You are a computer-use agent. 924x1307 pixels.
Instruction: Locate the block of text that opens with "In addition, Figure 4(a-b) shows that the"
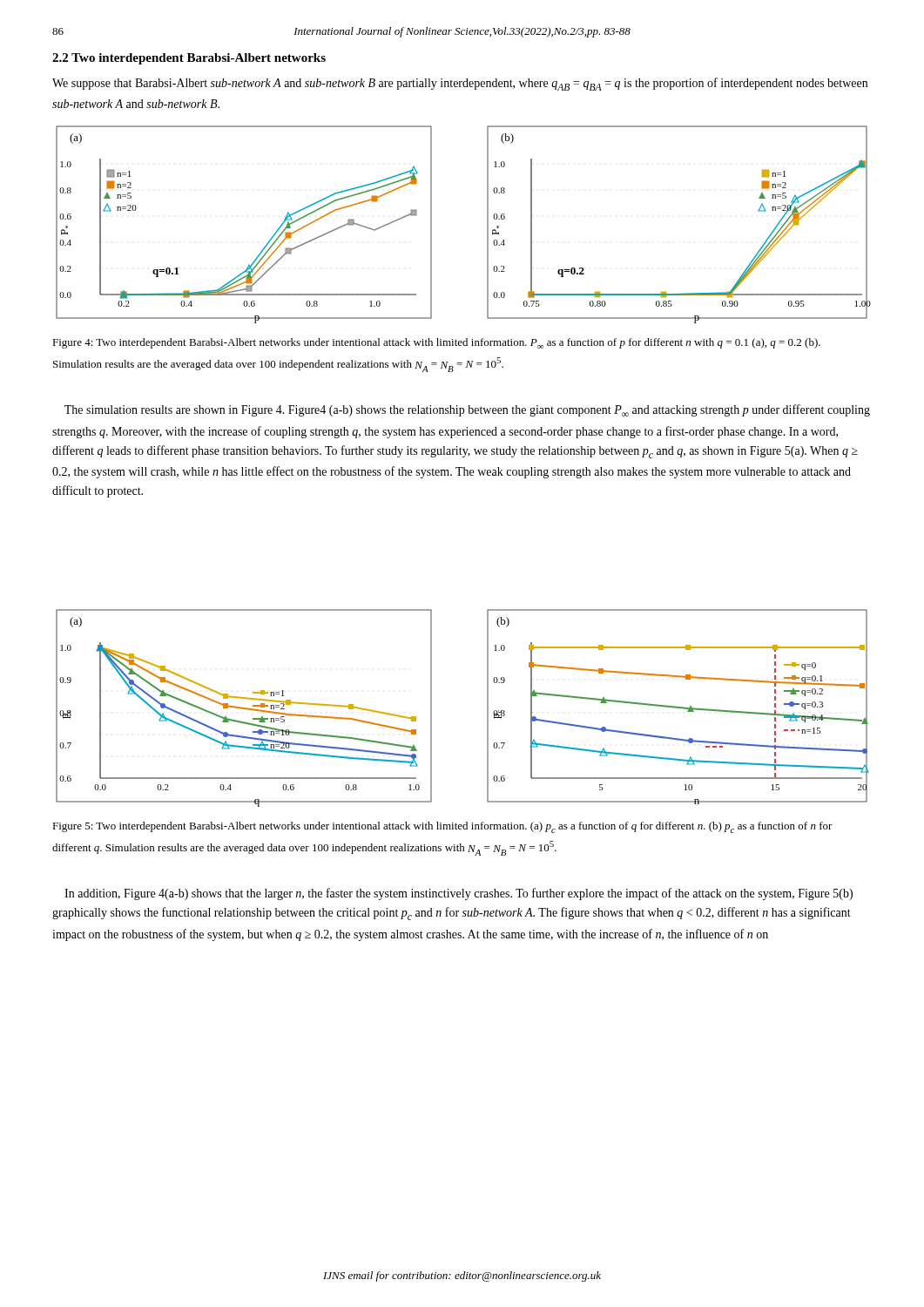point(453,914)
